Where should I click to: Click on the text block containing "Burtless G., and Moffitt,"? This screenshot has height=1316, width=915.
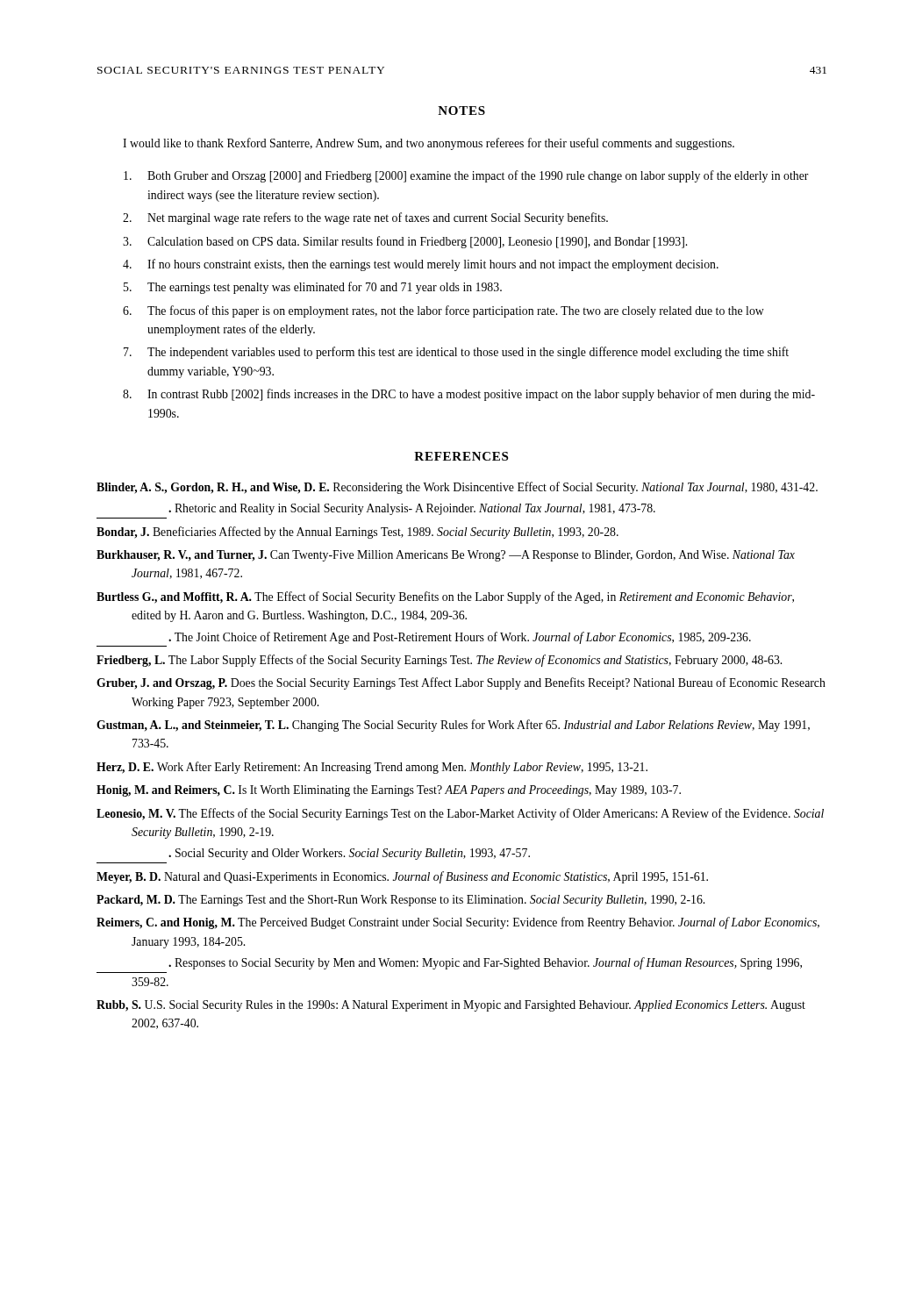[x=446, y=606]
